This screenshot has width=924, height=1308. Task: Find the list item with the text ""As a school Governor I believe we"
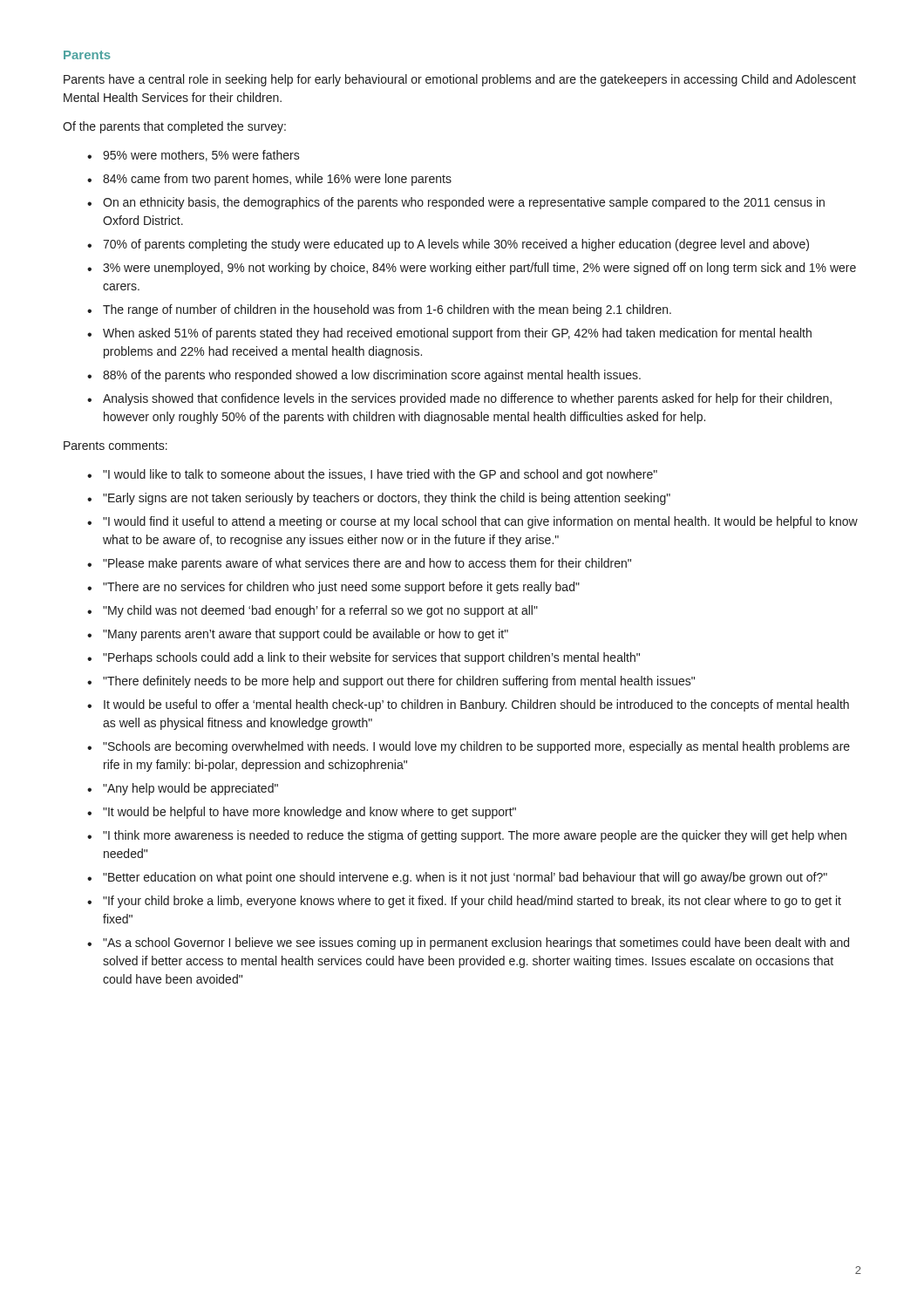(476, 961)
